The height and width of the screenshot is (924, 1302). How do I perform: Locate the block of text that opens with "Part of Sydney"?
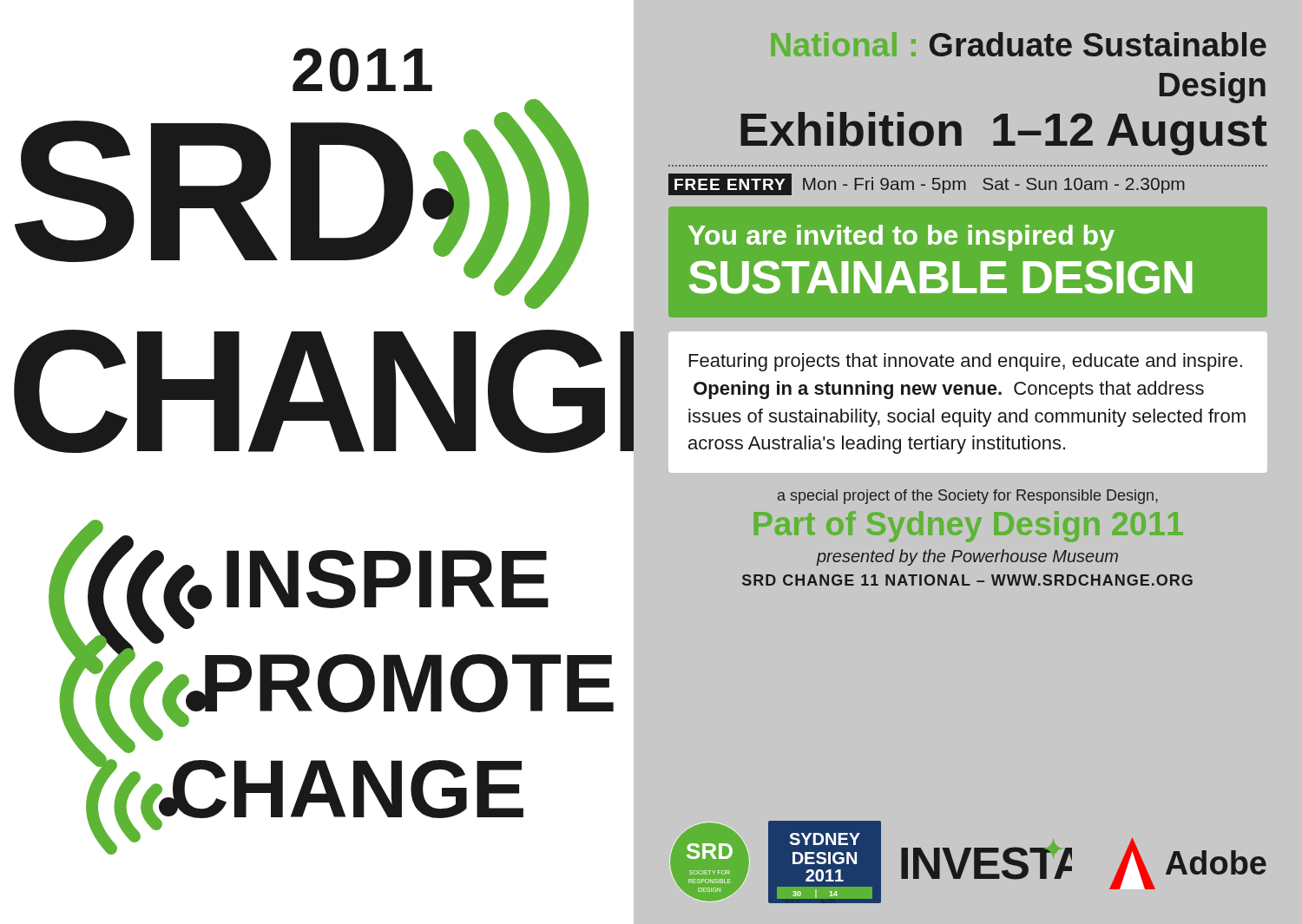(968, 525)
